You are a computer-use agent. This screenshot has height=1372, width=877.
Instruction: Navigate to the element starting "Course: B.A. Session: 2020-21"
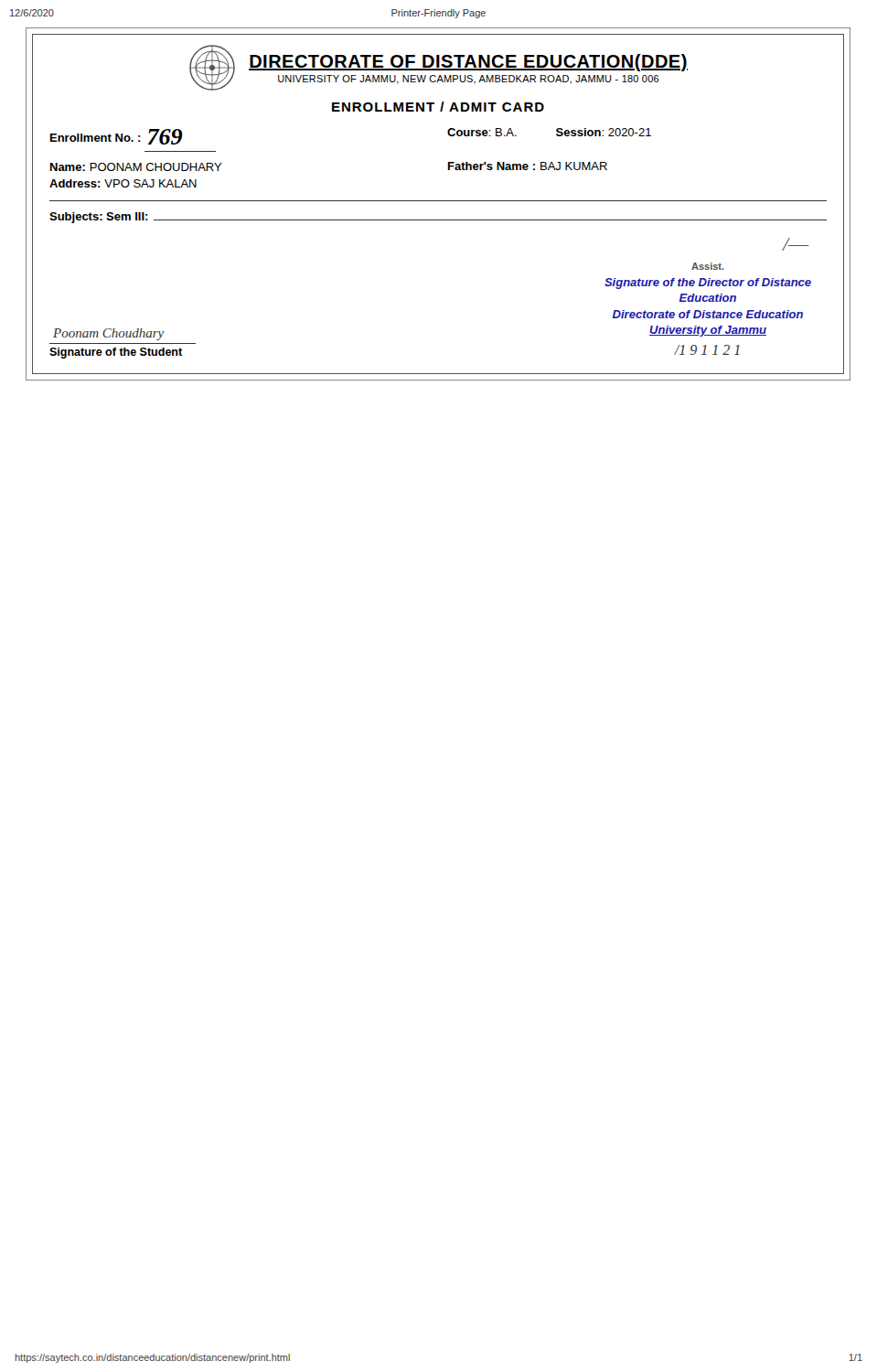[x=549, y=132]
